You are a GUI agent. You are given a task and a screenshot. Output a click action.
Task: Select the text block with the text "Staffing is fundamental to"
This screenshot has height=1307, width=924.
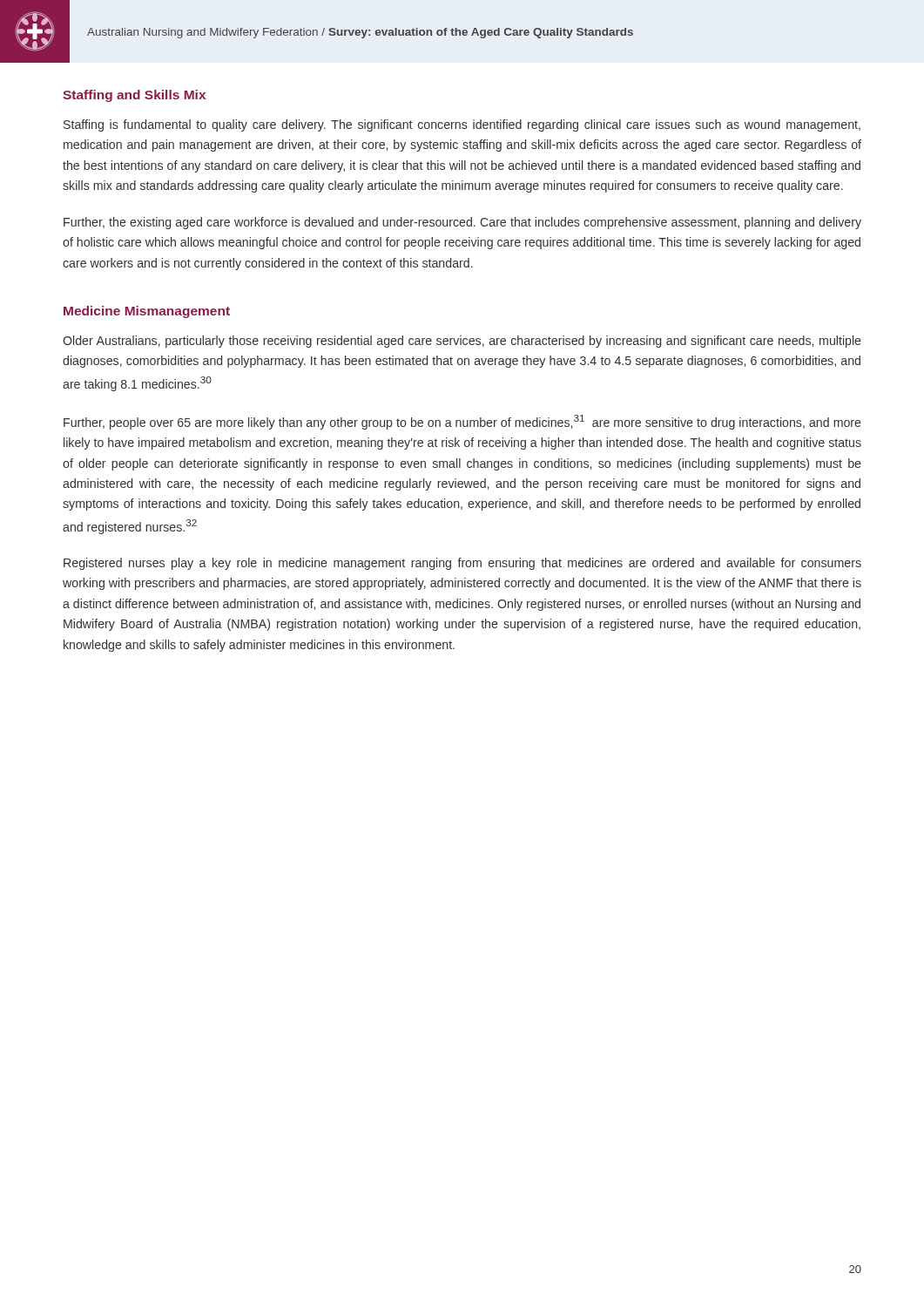(x=462, y=155)
